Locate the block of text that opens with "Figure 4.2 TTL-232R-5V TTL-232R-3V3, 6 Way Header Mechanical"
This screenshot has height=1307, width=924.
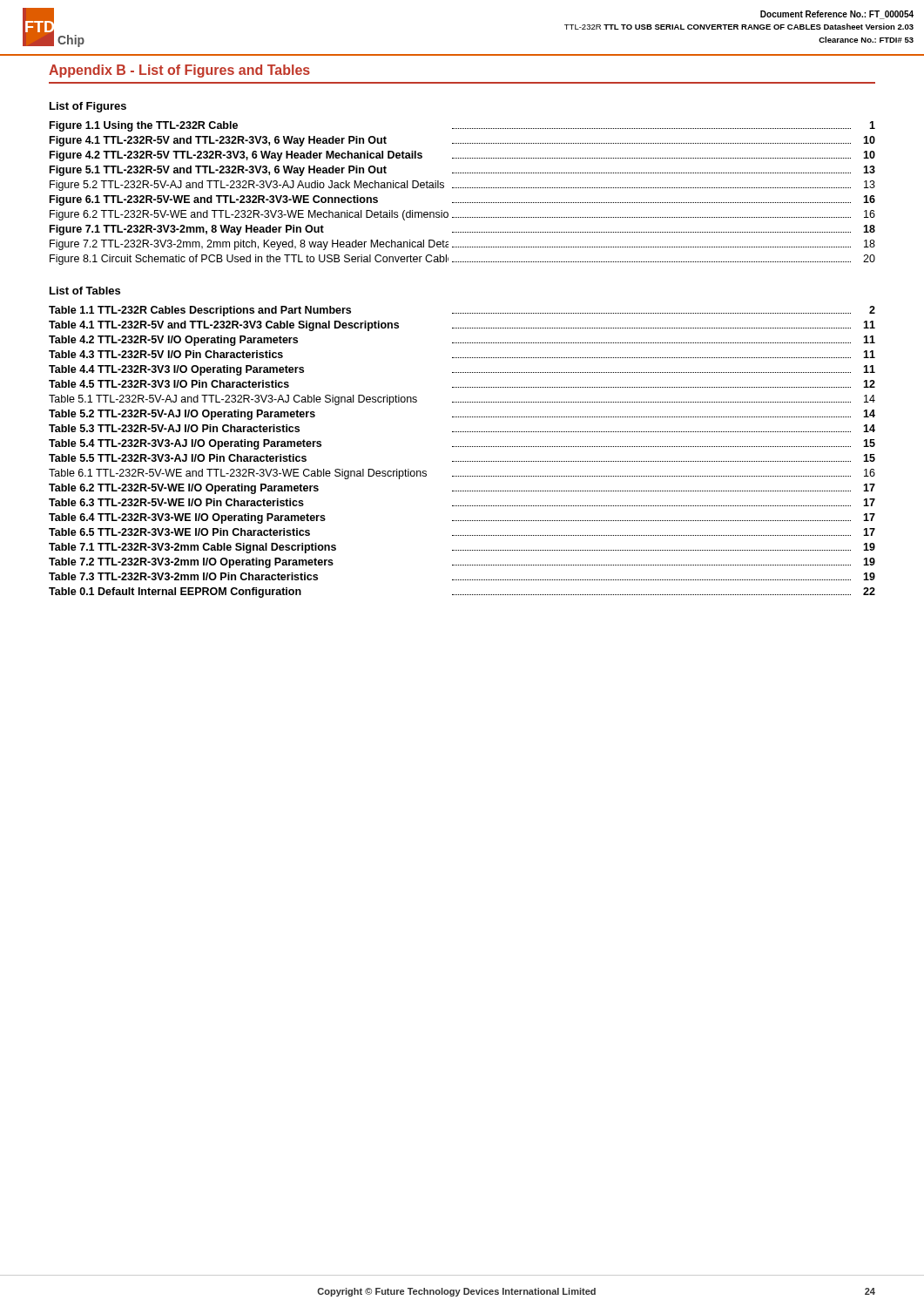pyautogui.click(x=462, y=155)
